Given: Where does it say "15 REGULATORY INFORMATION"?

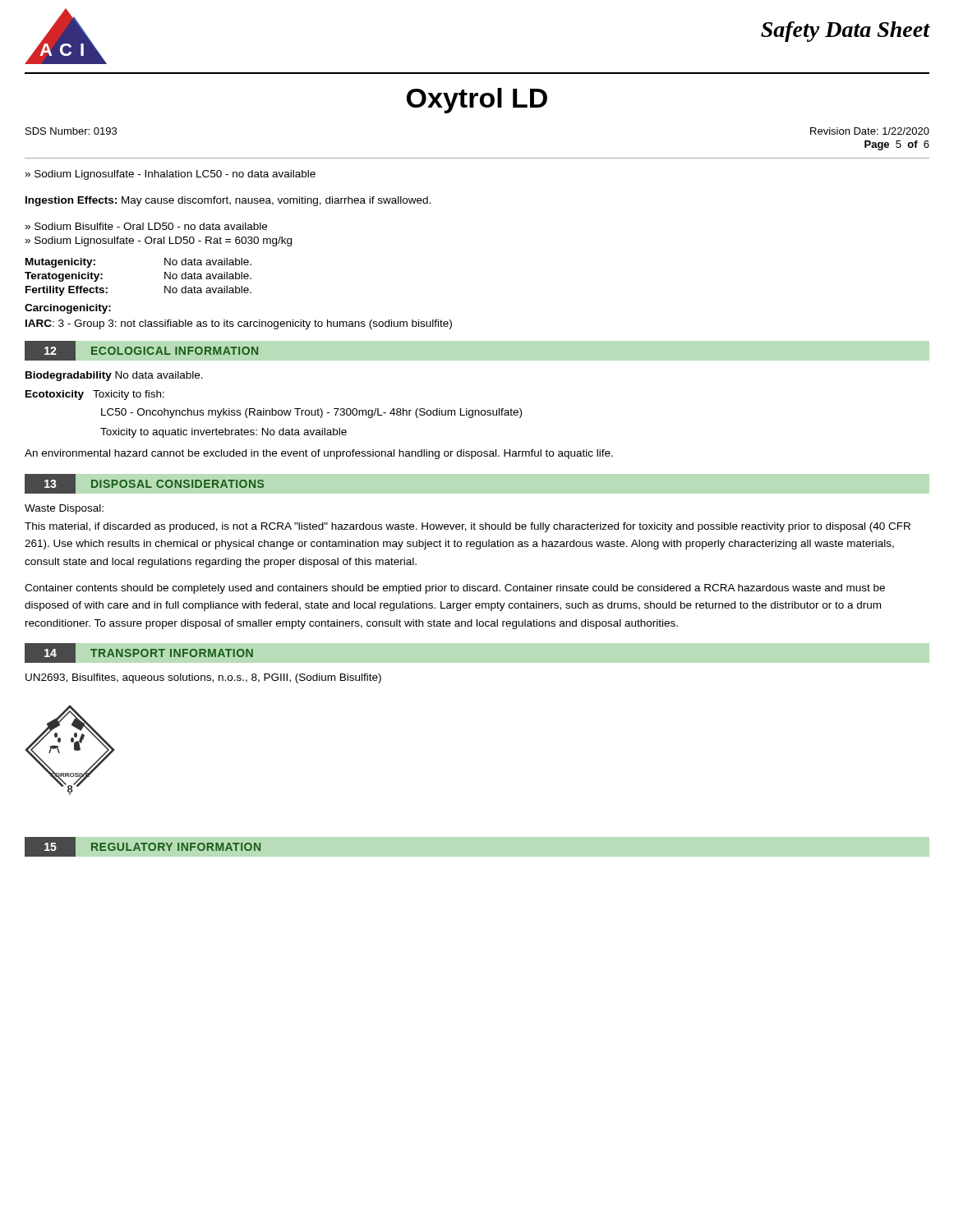Looking at the screenshot, I should pyautogui.click(x=477, y=847).
